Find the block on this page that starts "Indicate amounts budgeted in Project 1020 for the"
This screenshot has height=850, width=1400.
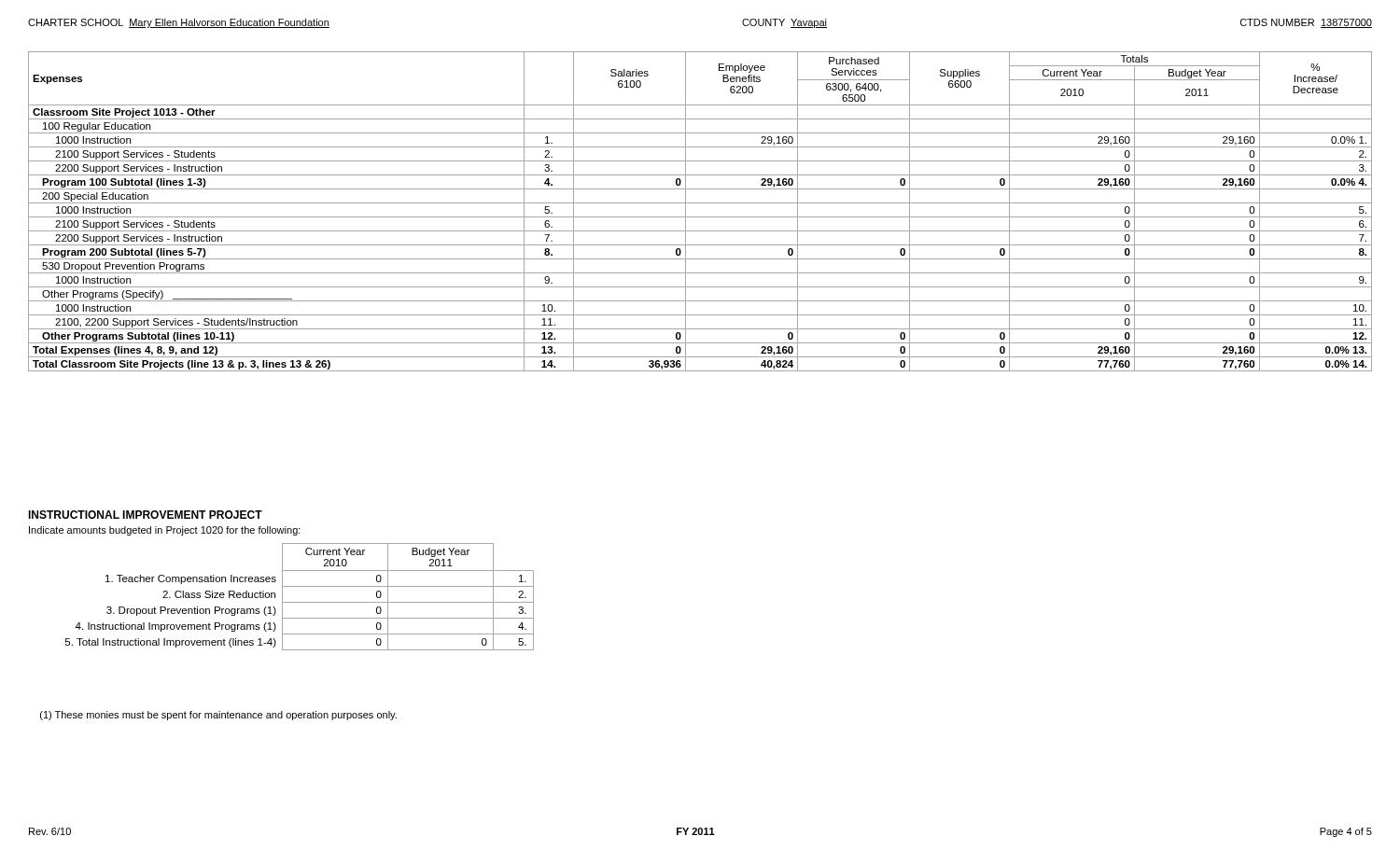164,530
